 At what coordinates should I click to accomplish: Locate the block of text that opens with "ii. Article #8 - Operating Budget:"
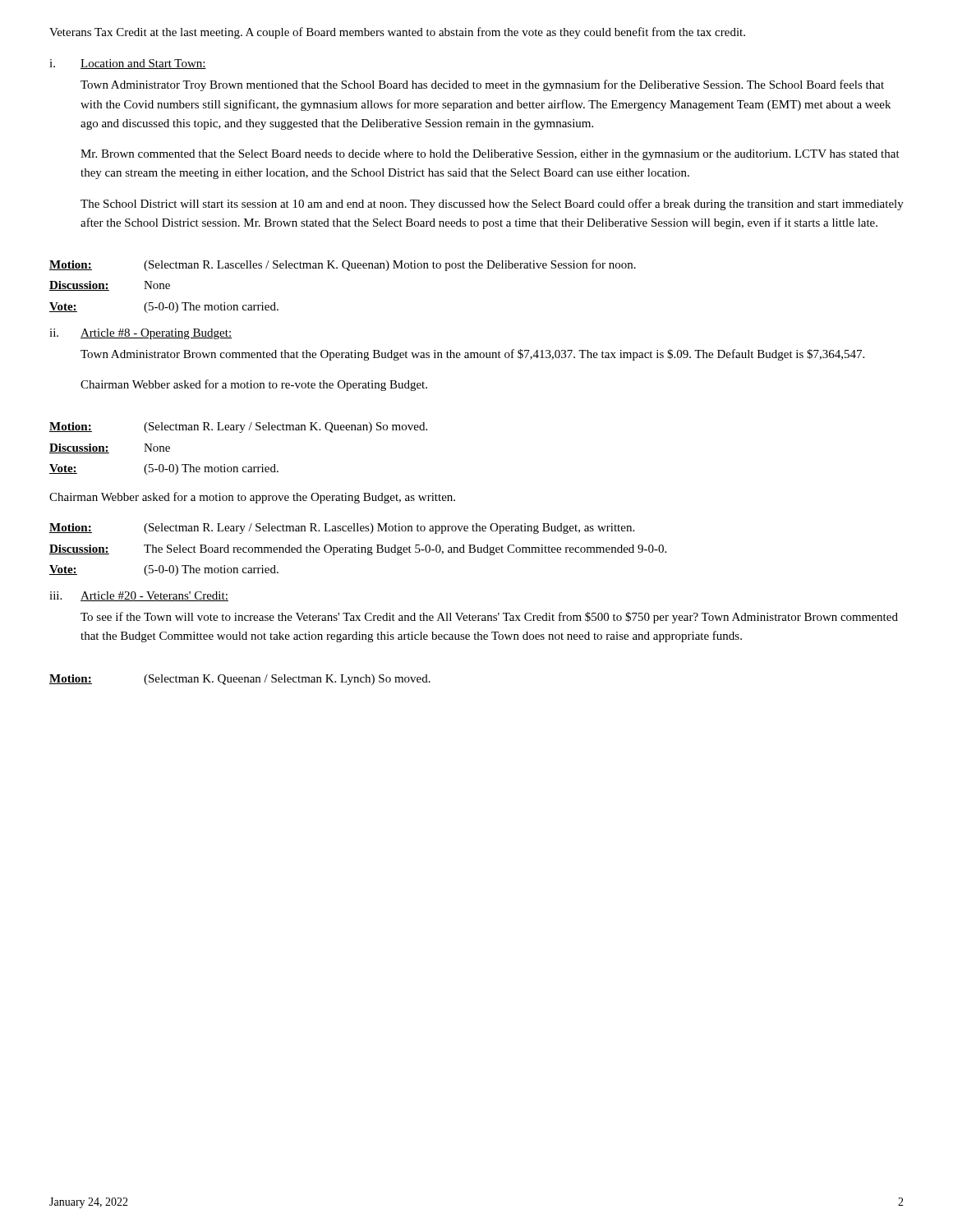click(476, 366)
